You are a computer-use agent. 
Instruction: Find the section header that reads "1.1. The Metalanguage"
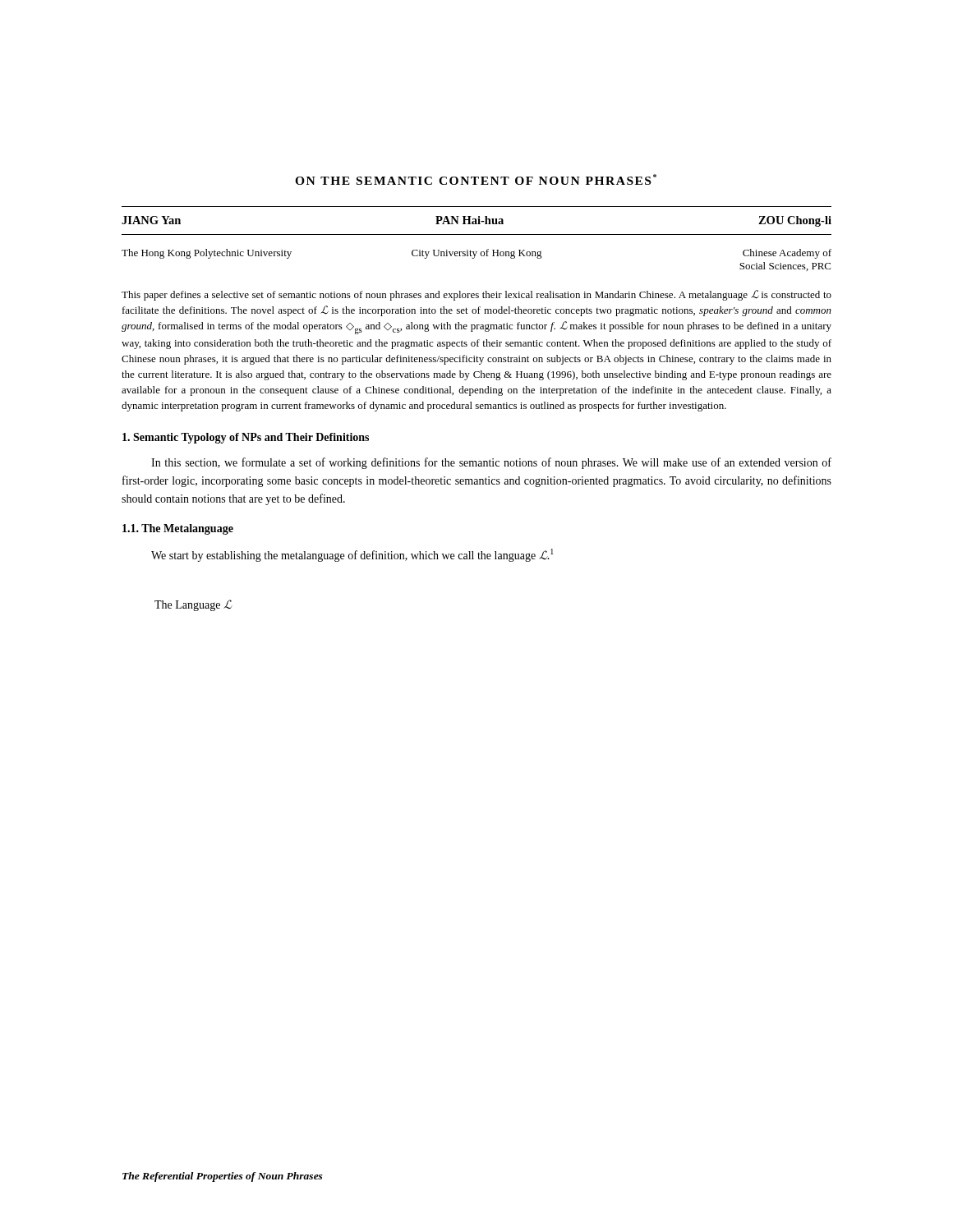(x=177, y=529)
